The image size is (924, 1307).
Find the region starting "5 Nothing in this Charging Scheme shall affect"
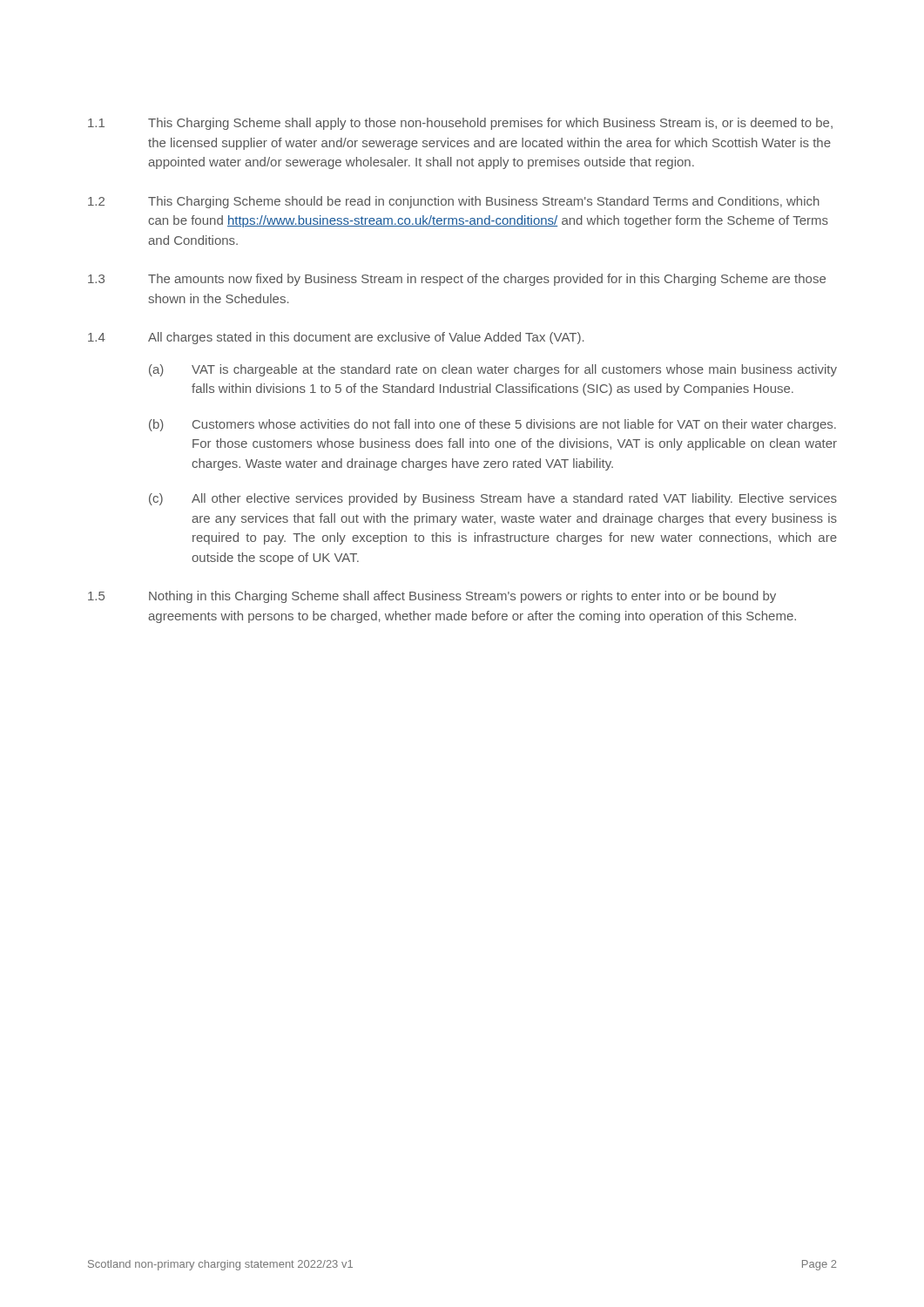[462, 606]
